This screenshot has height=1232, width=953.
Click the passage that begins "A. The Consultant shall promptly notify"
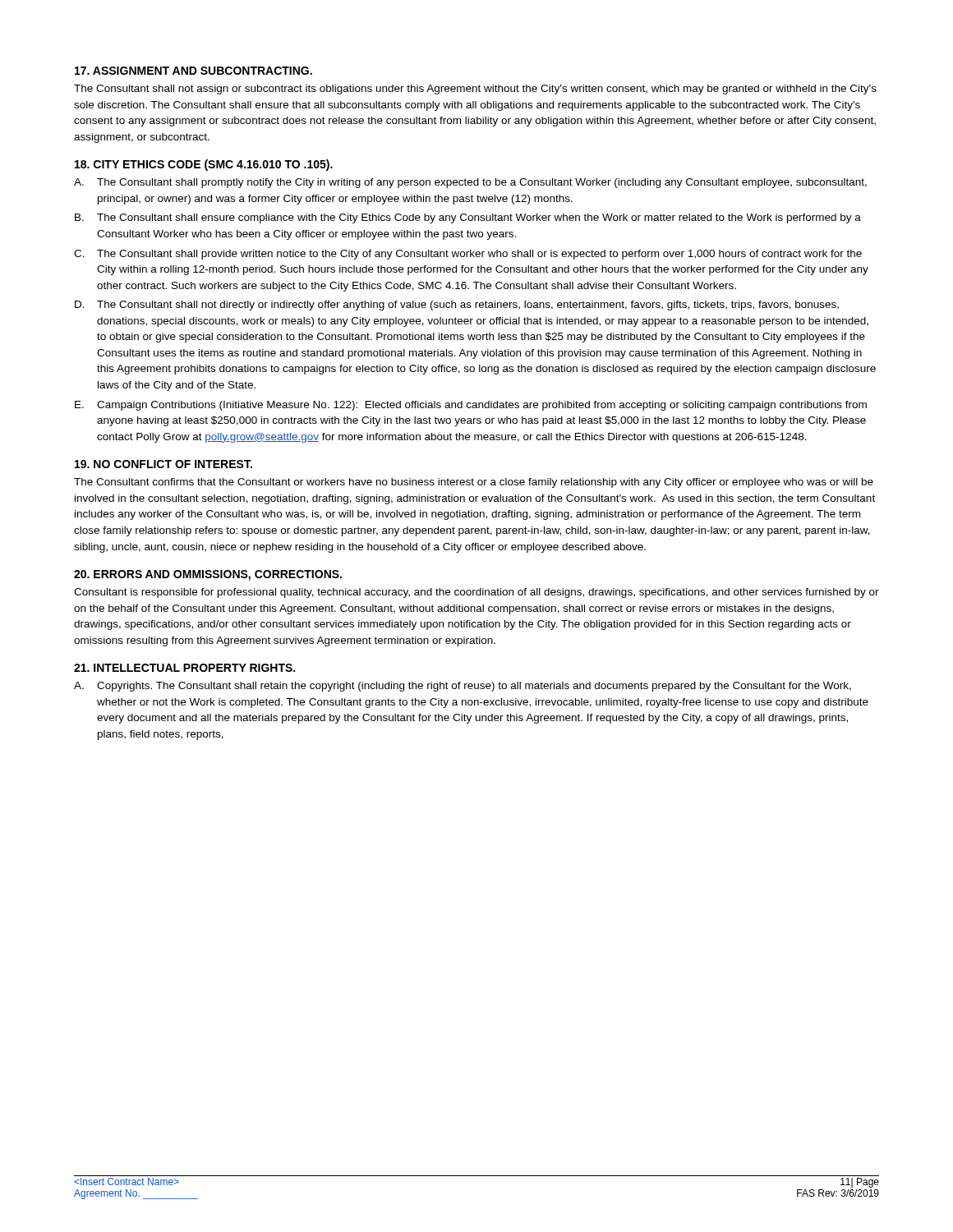(476, 190)
